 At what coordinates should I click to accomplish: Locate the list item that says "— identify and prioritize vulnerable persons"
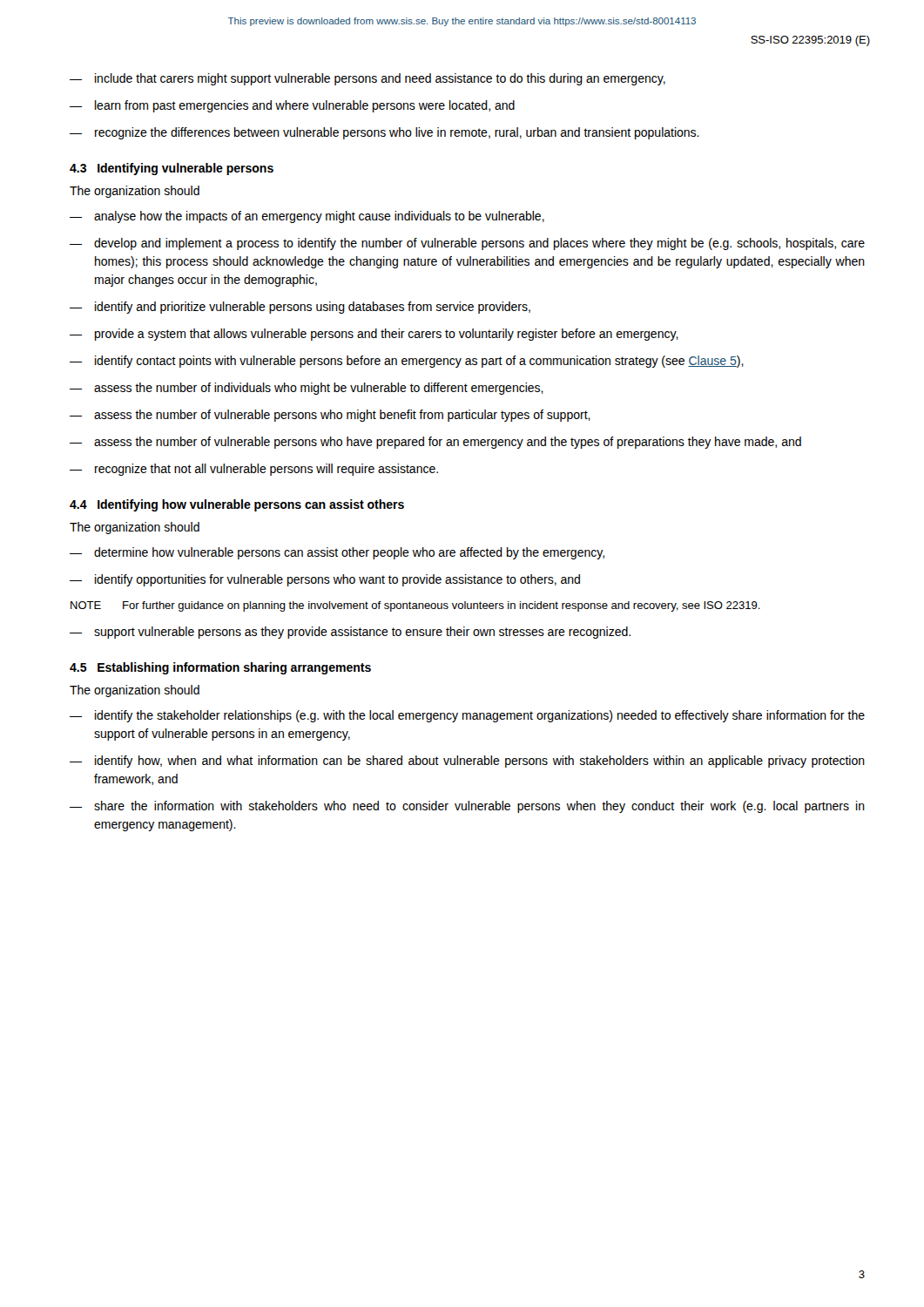467,307
